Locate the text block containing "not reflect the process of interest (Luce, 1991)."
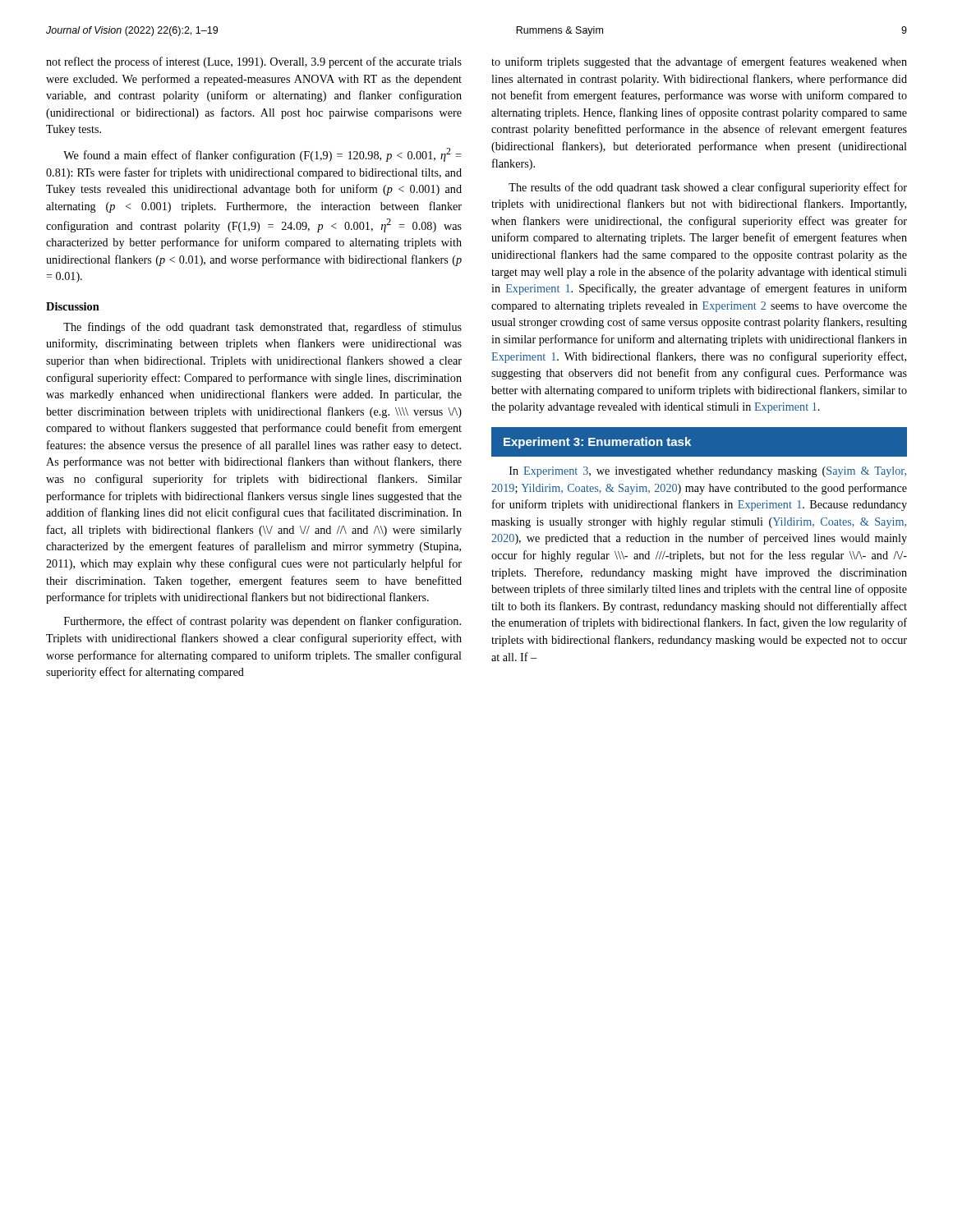953x1232 pixels. coord(254,96)
